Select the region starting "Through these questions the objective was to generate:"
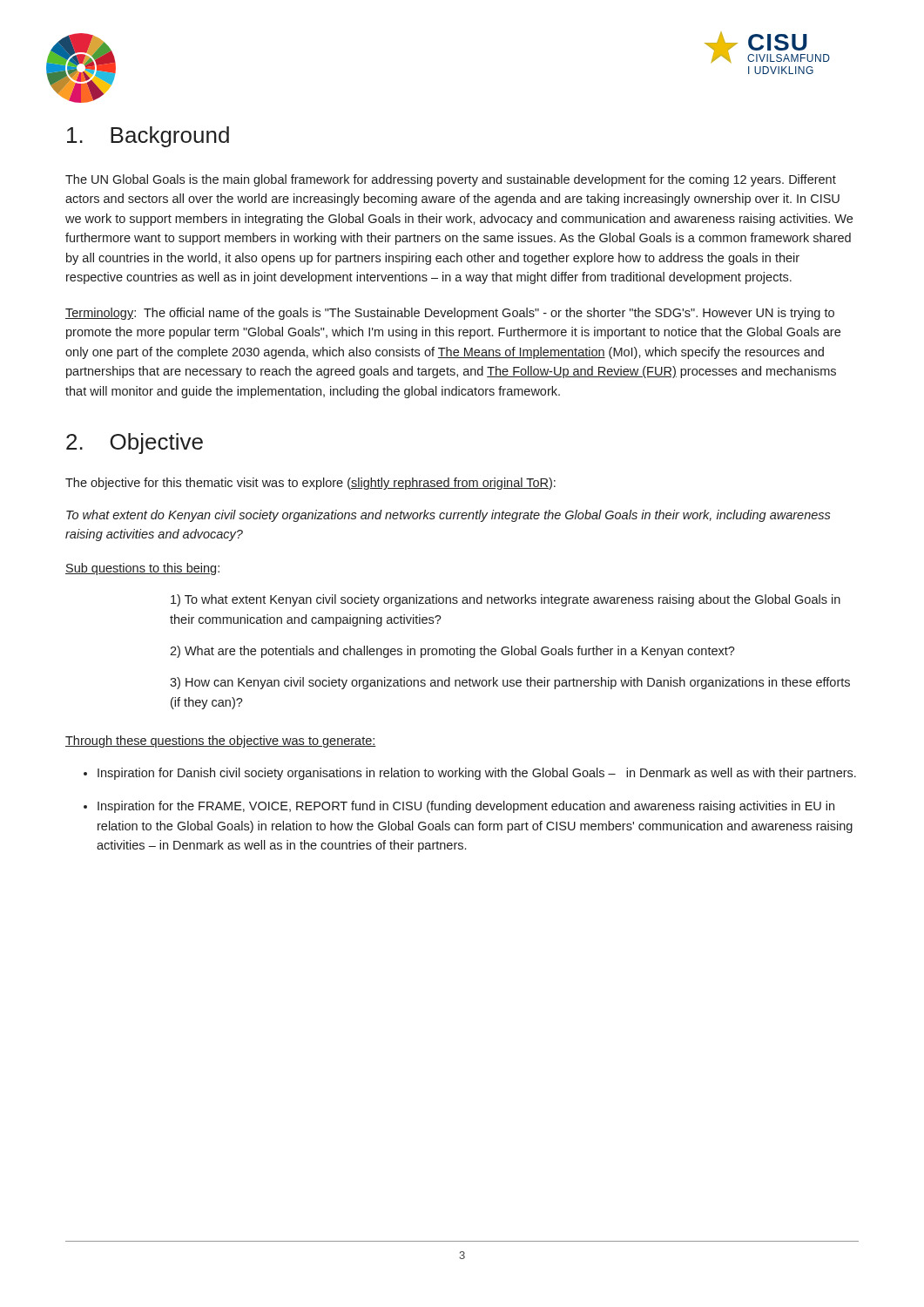924x1307 pixels. 220,741
